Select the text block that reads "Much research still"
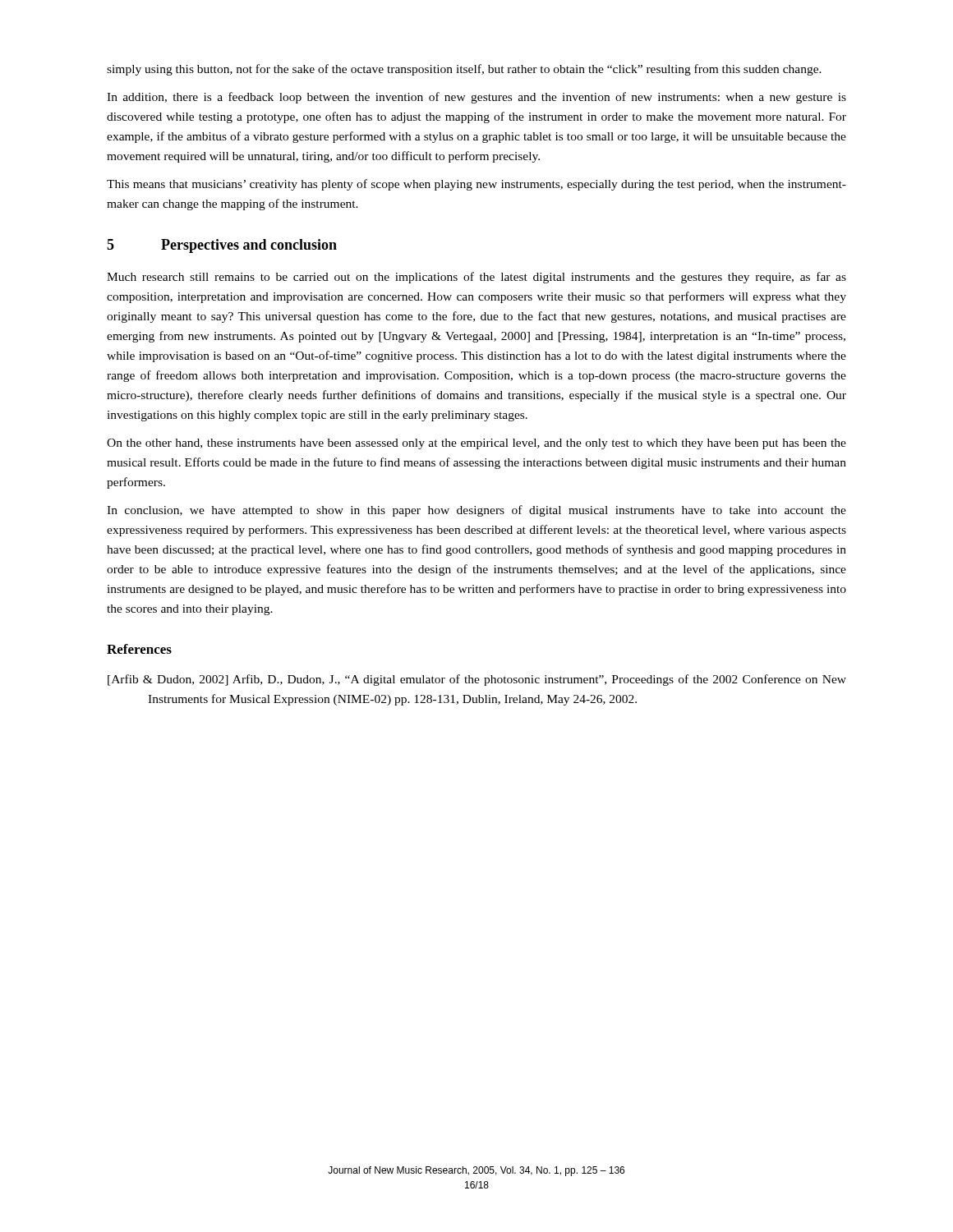This screenshot has height=1232, width=953. 476,443
